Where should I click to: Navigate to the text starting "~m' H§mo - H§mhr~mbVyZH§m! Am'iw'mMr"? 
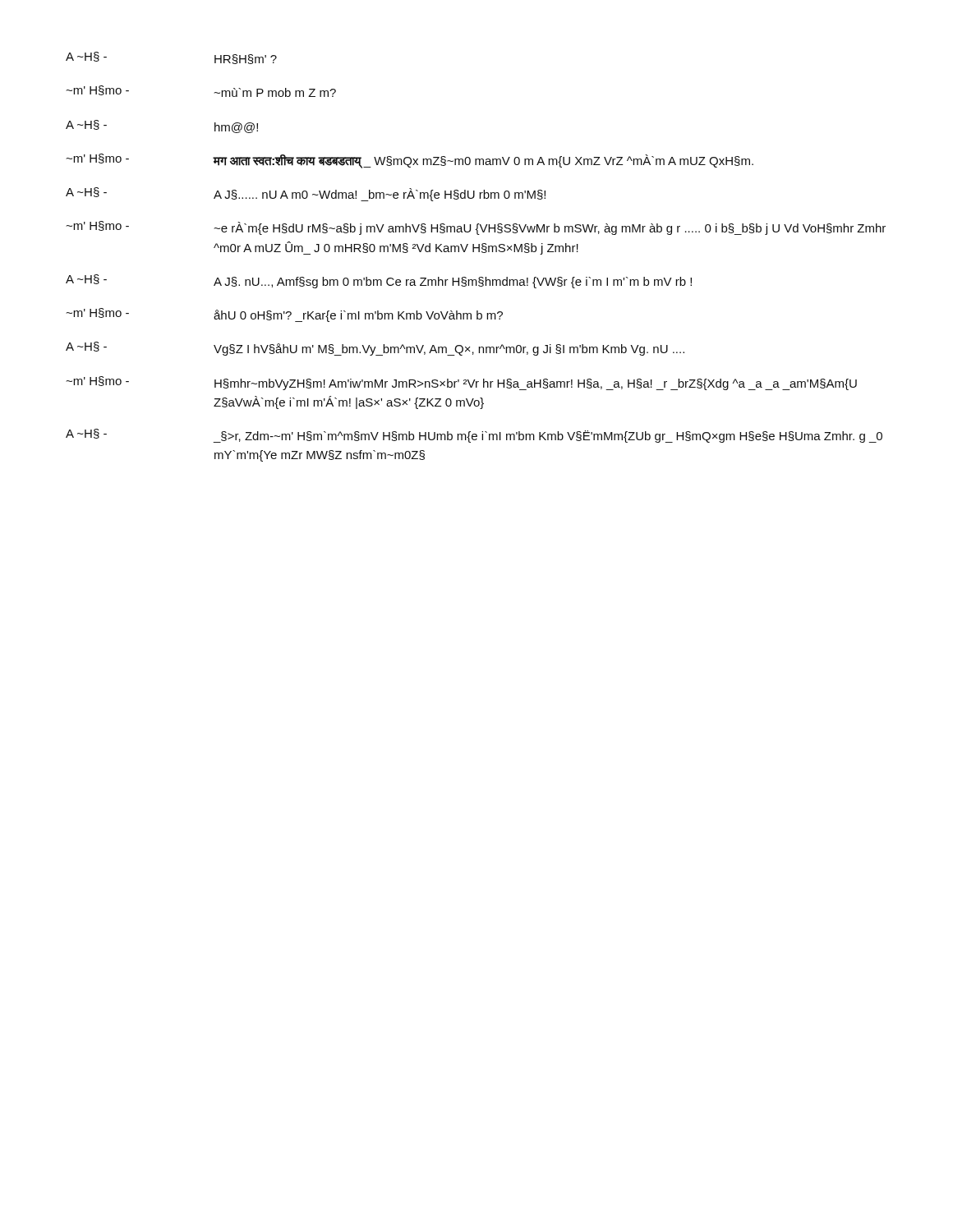pos(476,392)
